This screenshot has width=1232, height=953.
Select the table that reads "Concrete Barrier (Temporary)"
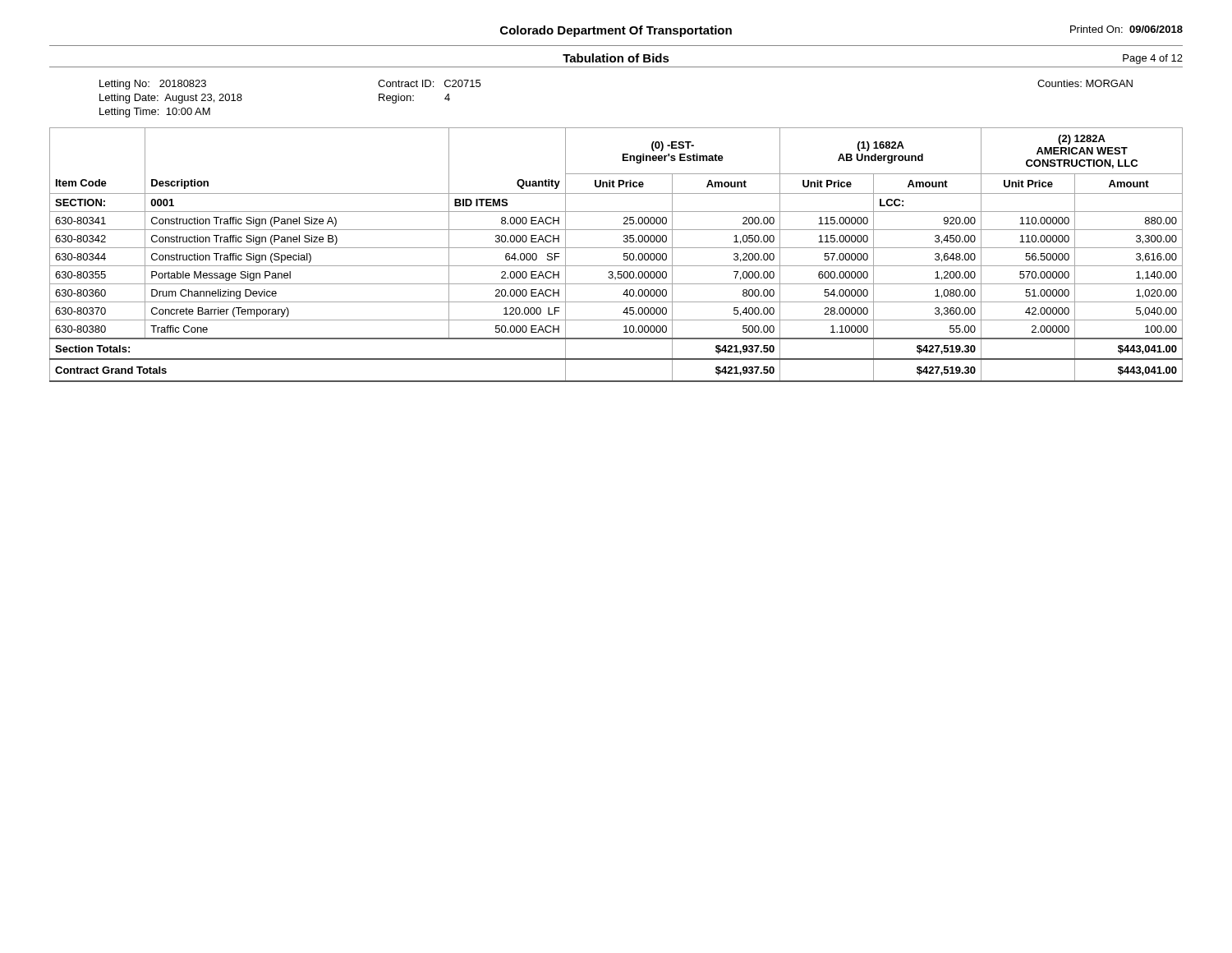point(616,253)
